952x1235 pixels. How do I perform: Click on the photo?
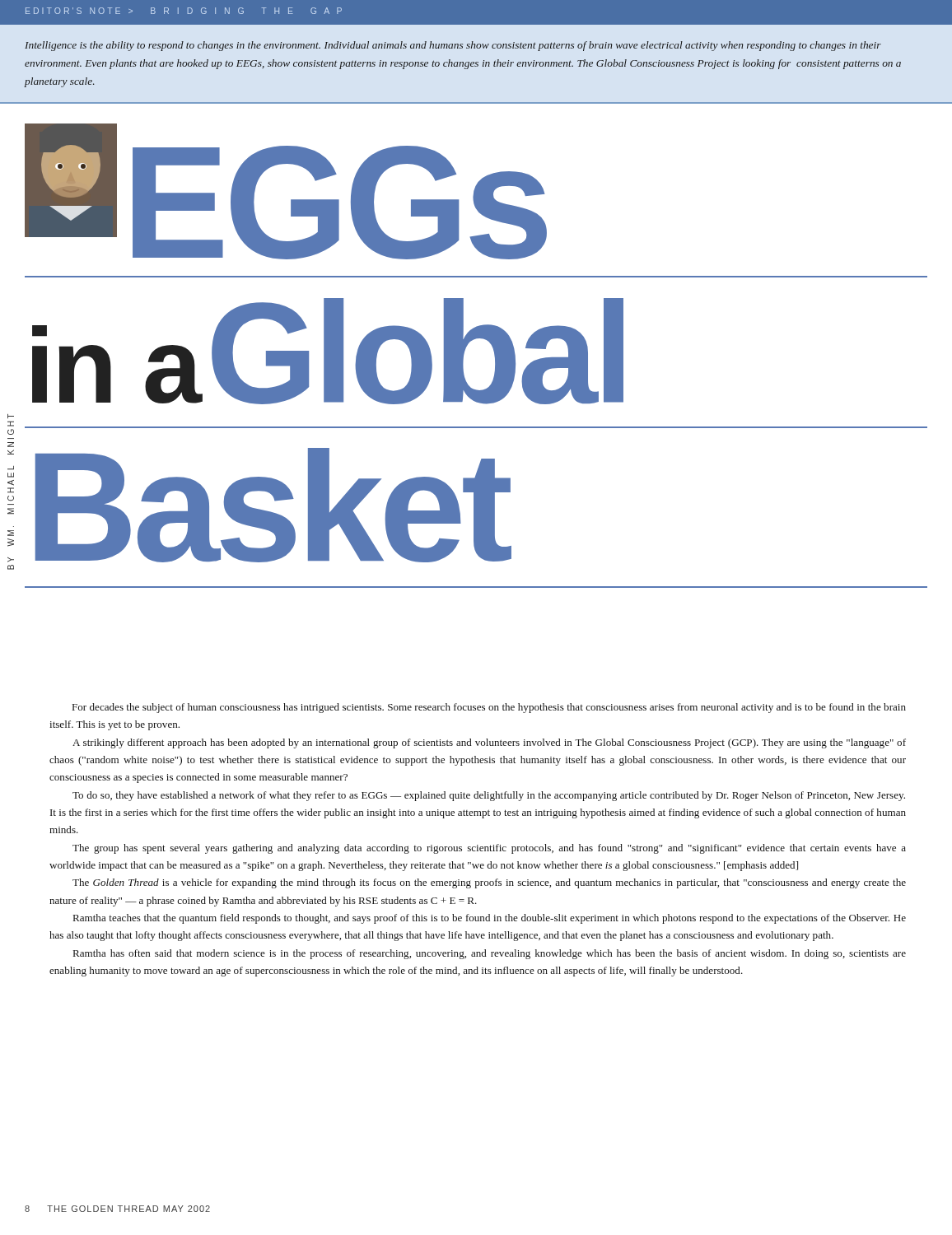71,180
